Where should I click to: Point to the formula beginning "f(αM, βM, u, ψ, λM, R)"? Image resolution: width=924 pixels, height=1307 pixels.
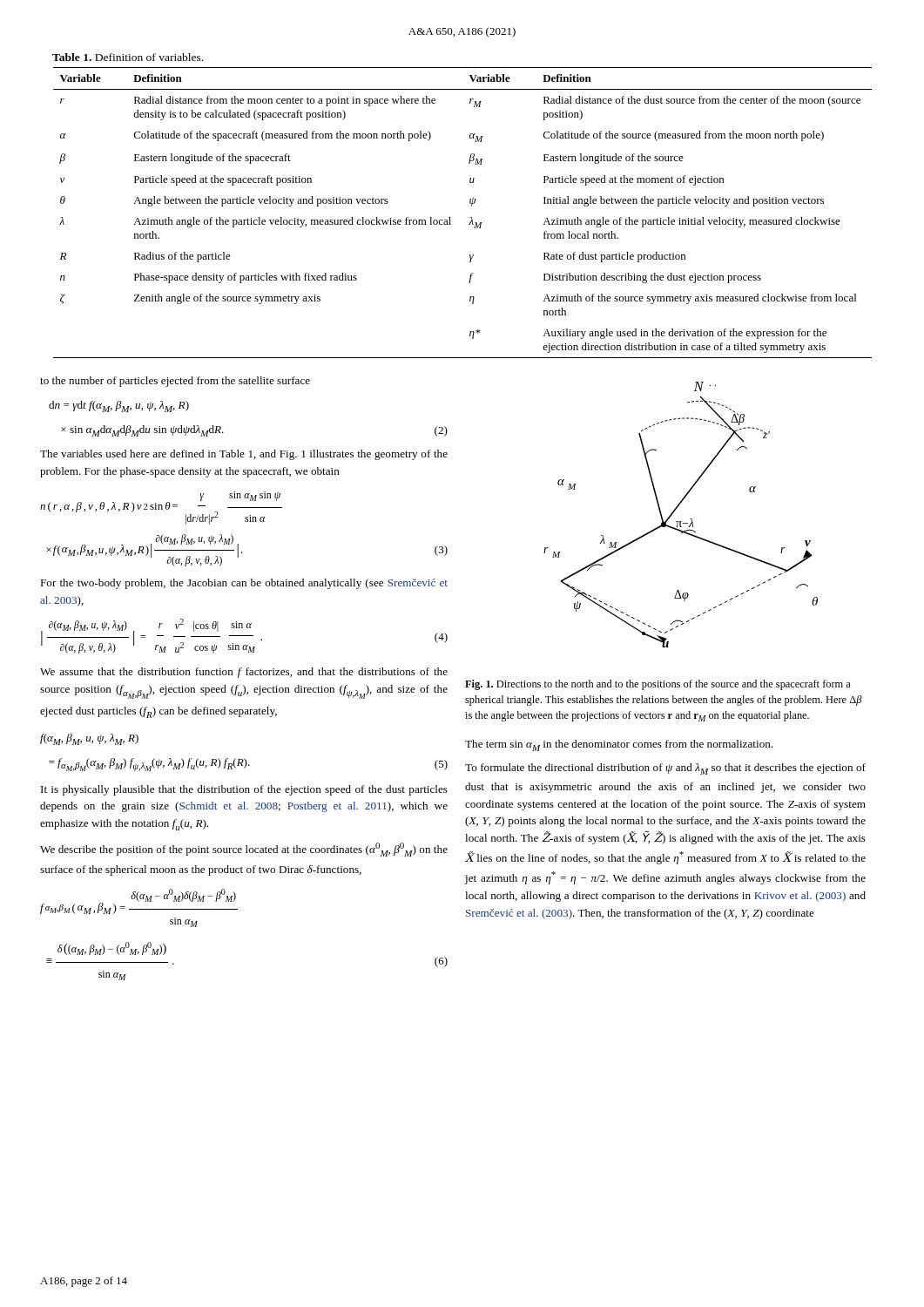coord(244,752)
